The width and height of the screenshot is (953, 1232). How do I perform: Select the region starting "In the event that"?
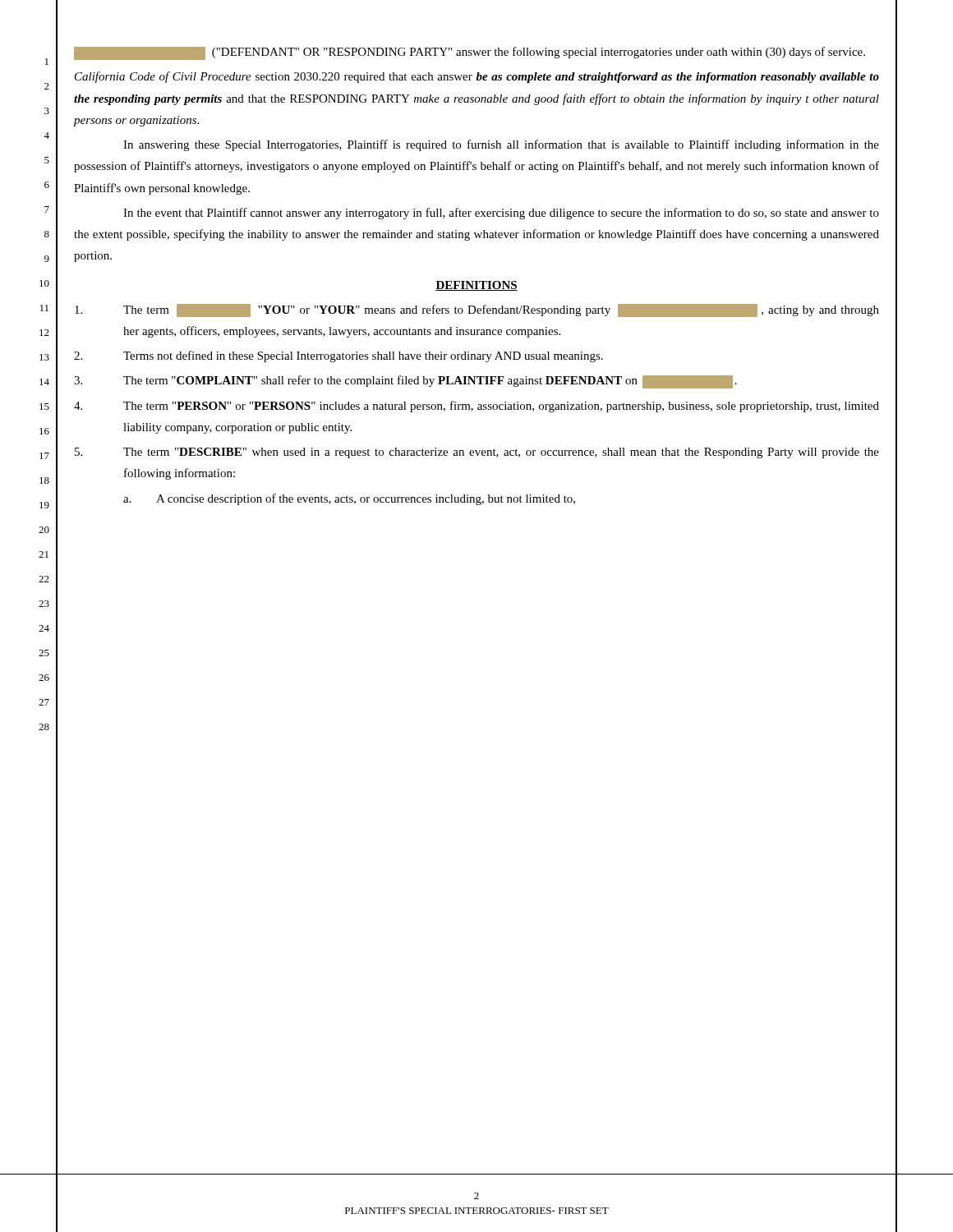476,234
